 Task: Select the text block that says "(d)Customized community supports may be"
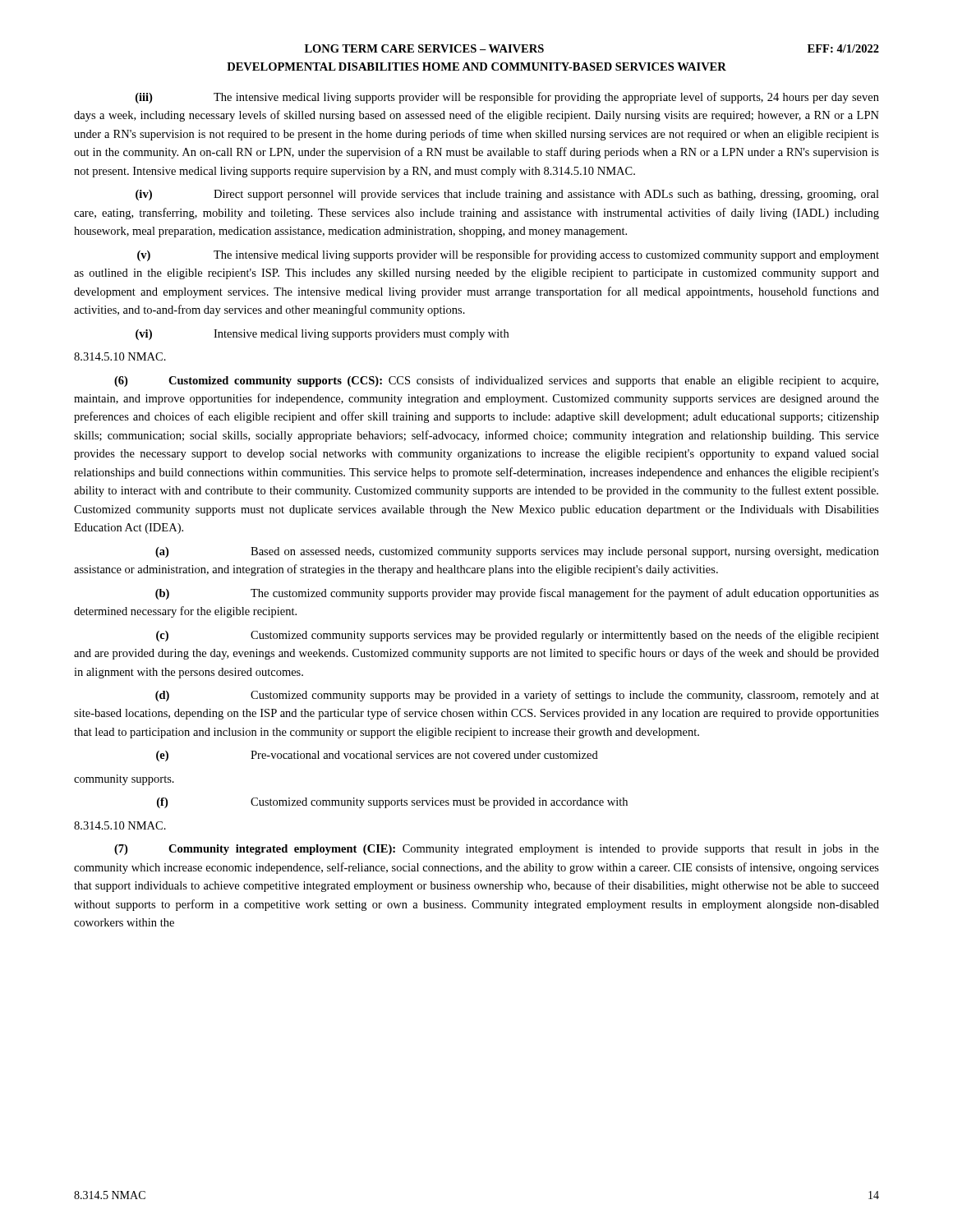(476, 712)
